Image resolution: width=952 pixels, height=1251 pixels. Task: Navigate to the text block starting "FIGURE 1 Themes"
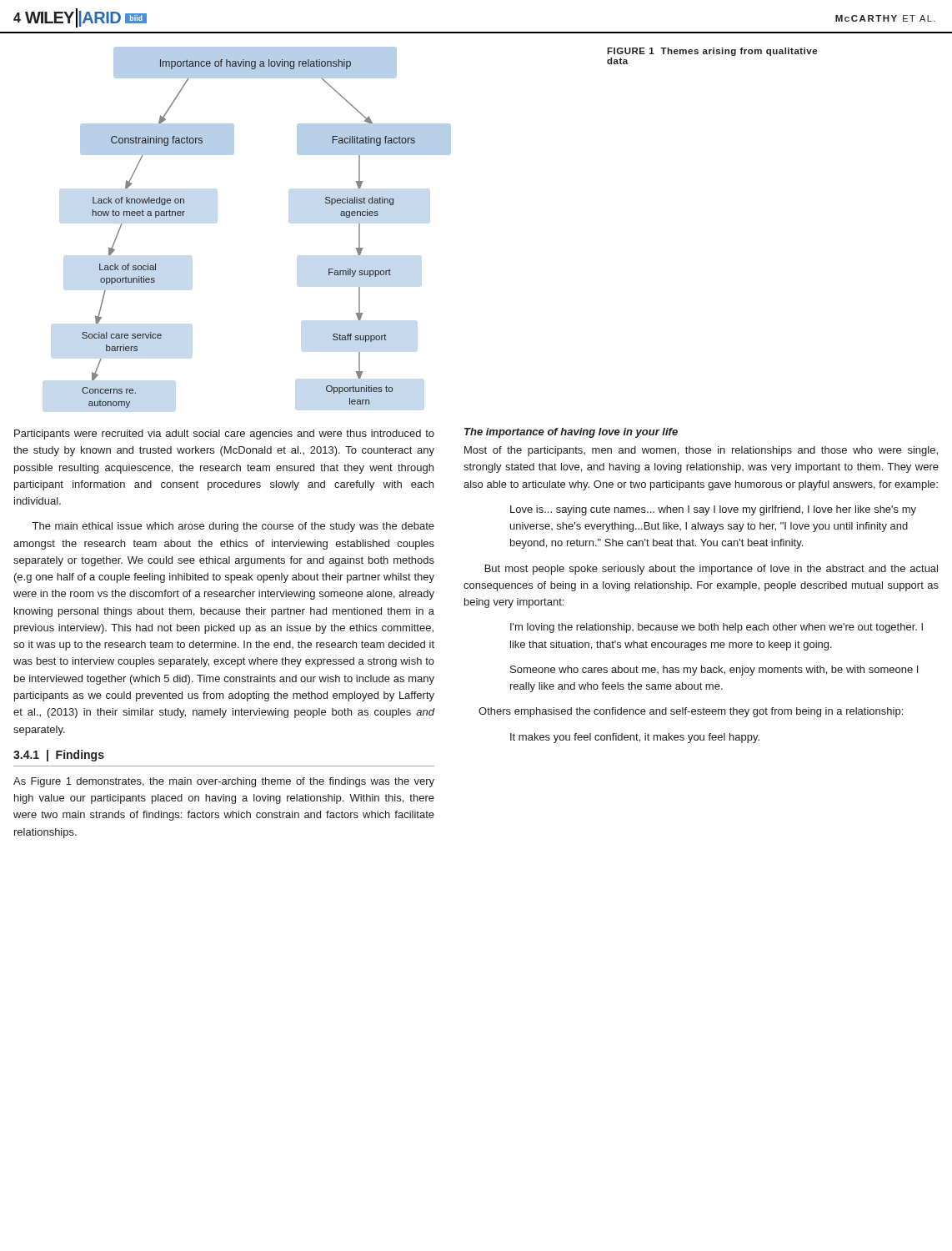coord(715,56)
